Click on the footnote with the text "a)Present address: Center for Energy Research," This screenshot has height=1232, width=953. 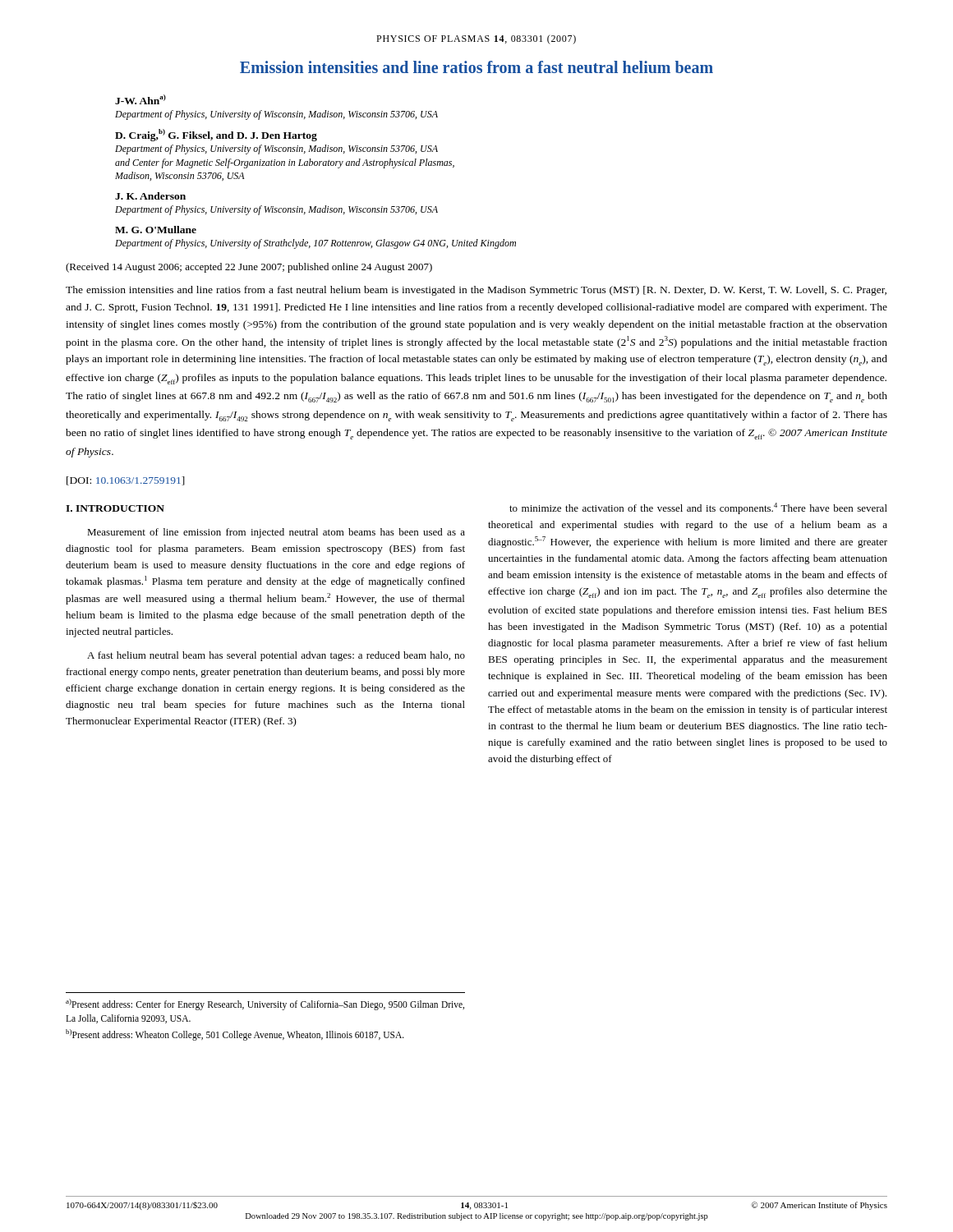265,1018
